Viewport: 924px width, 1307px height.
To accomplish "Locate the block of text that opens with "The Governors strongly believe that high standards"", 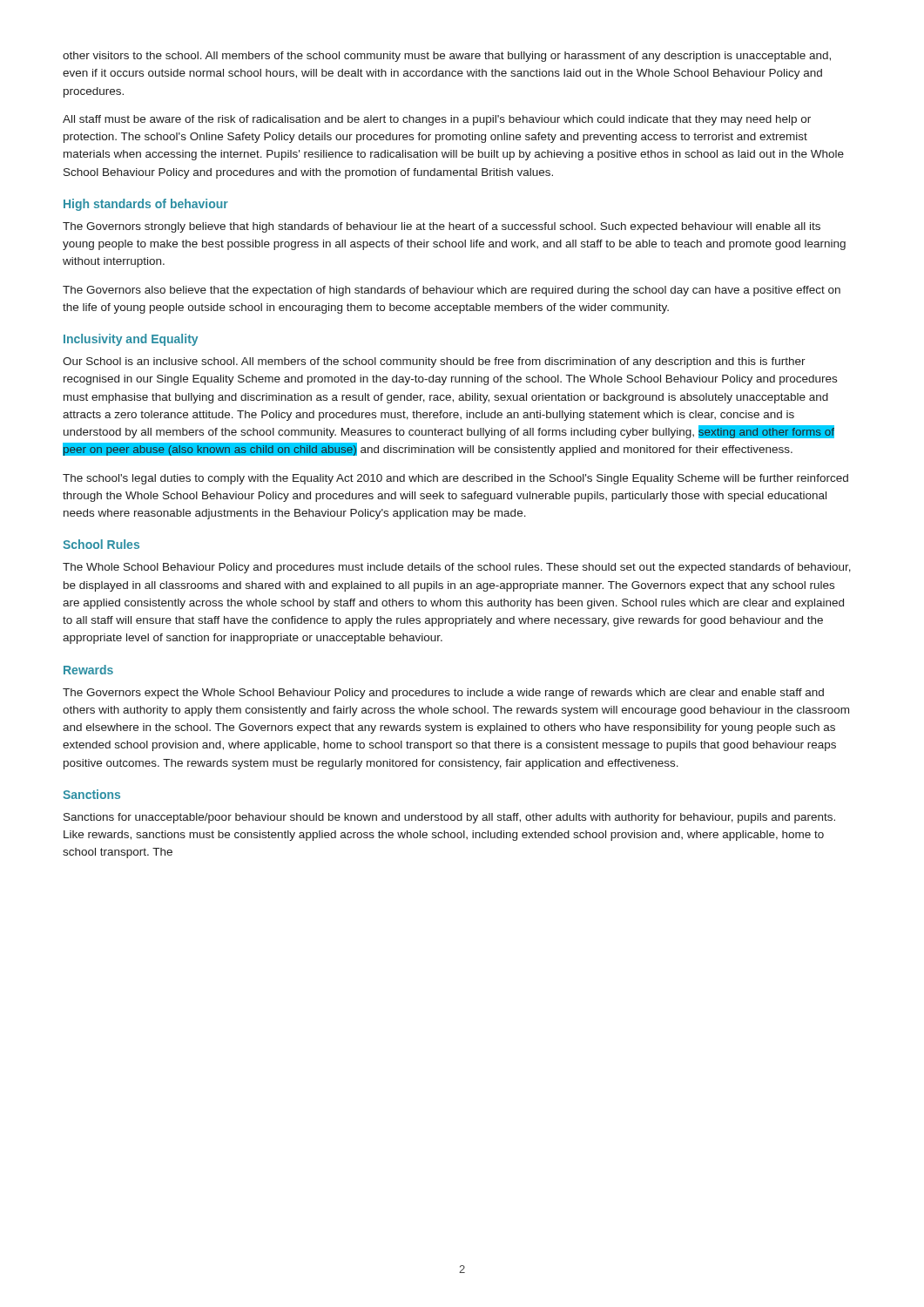I will click(x=454, y=243).
